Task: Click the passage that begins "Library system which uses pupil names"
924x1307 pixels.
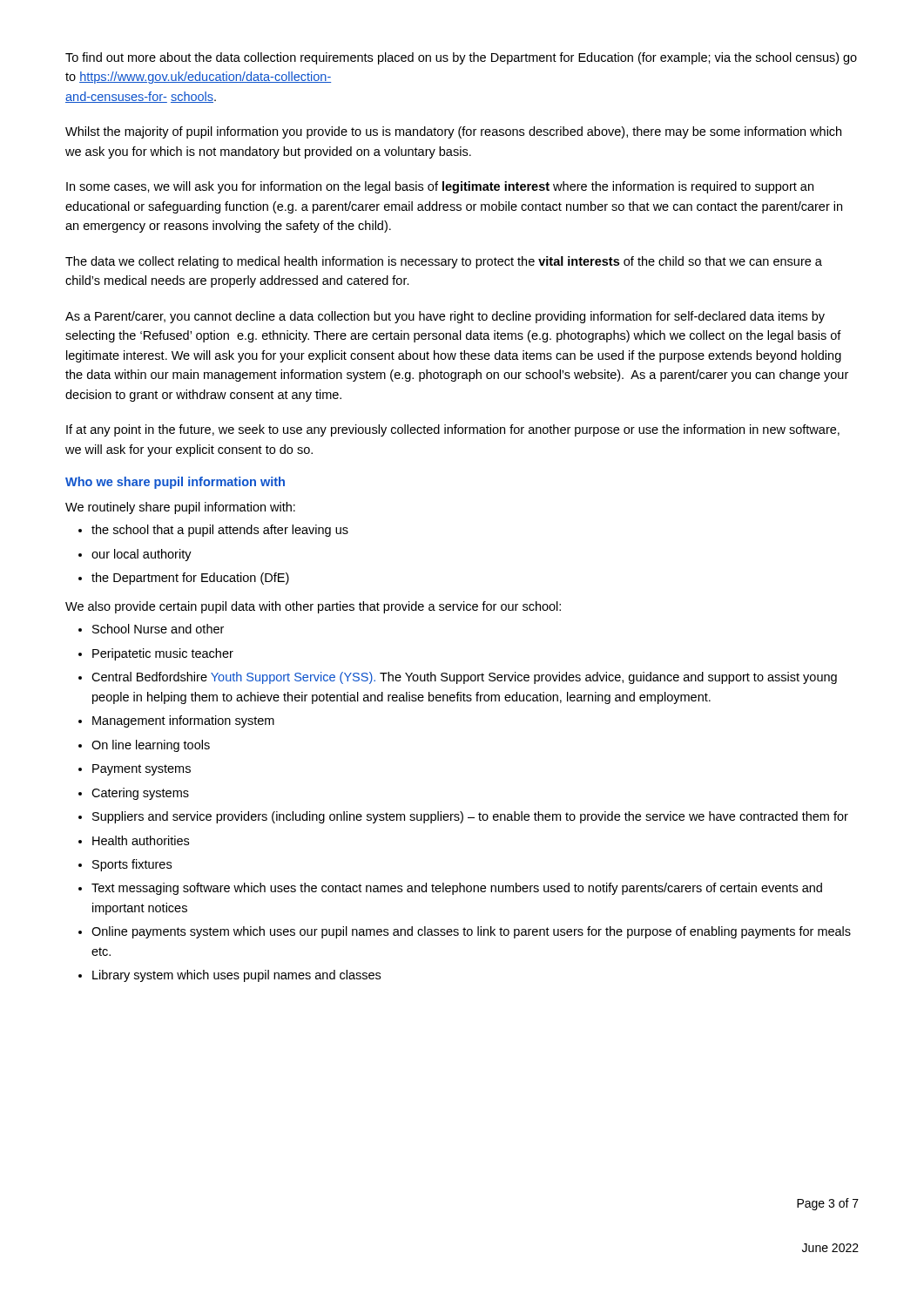Action: (x=236, y=975)
